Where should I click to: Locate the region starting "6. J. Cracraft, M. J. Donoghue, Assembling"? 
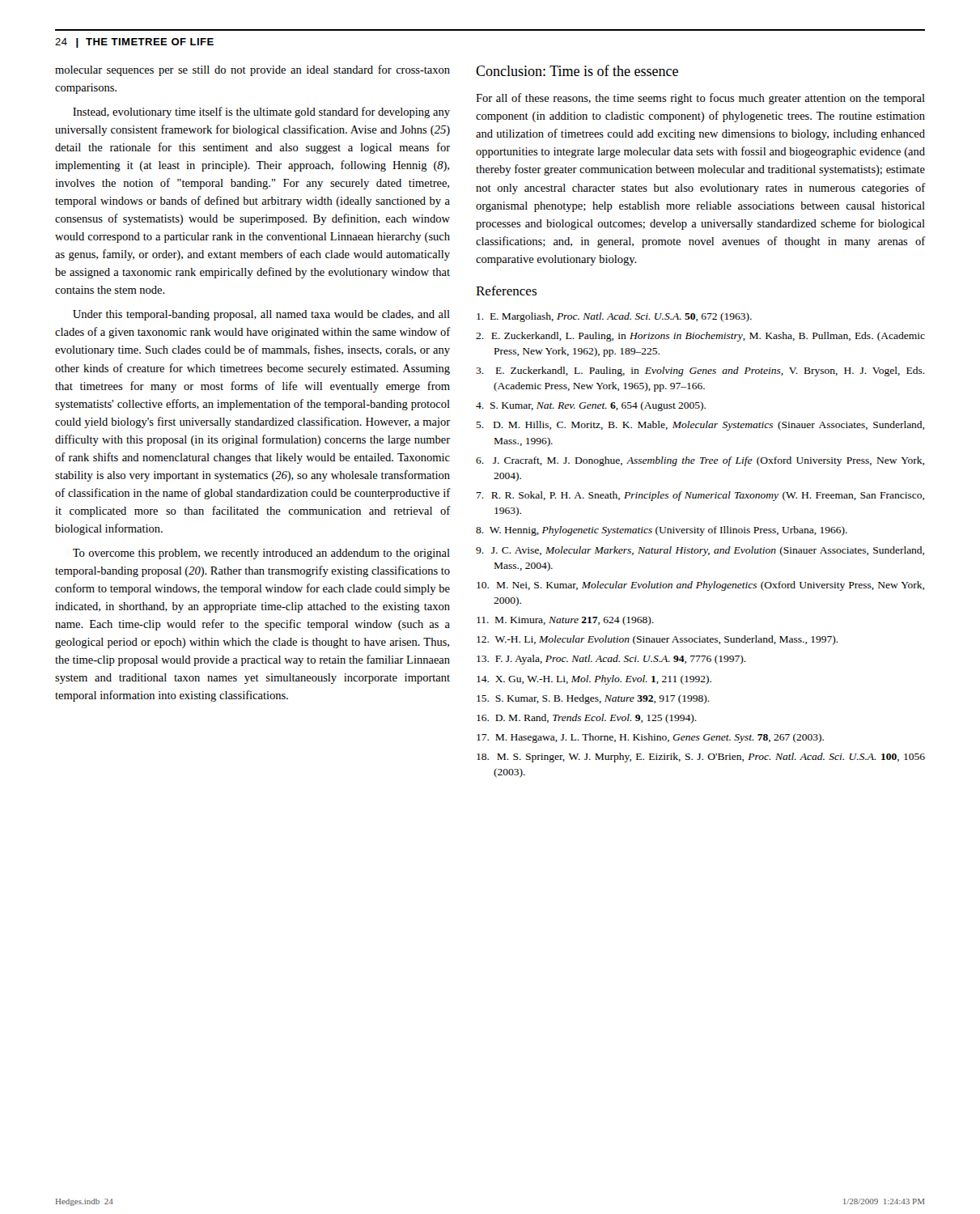pyautogui.click(x=700, y=468)
